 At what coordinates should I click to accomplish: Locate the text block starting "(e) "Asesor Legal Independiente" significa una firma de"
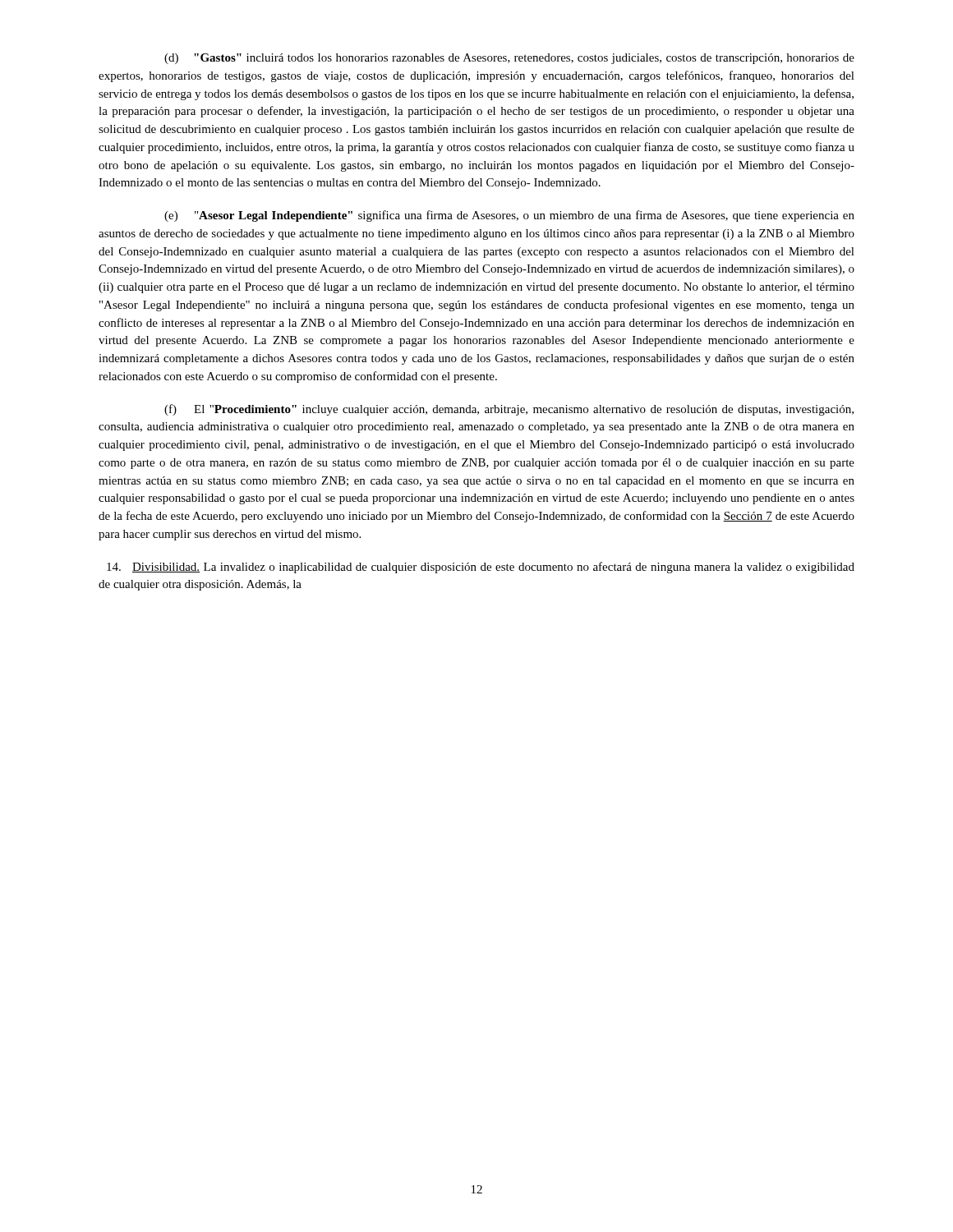pos(476,296)
